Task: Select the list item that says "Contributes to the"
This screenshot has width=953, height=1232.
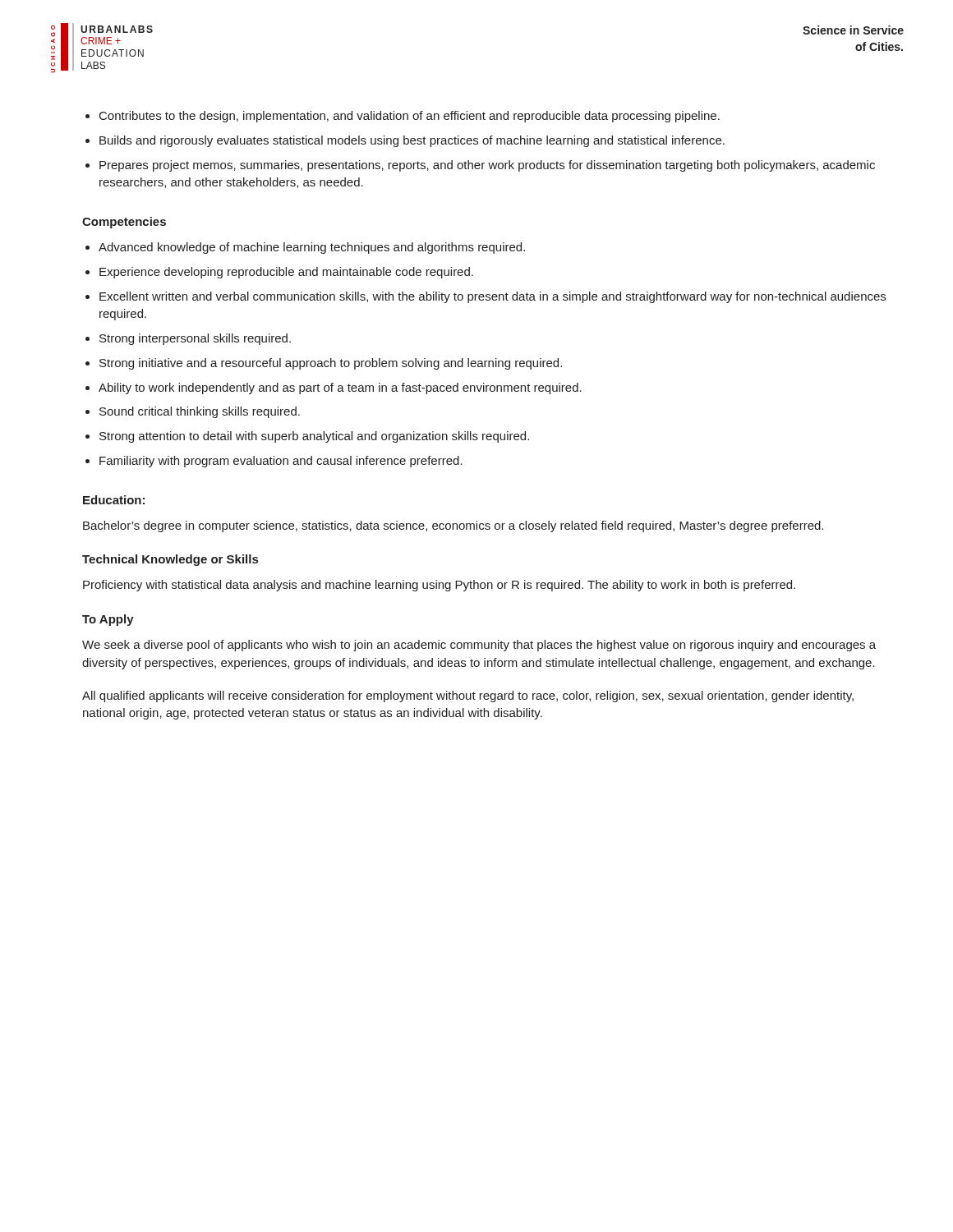Action: (x=409, y=115)
